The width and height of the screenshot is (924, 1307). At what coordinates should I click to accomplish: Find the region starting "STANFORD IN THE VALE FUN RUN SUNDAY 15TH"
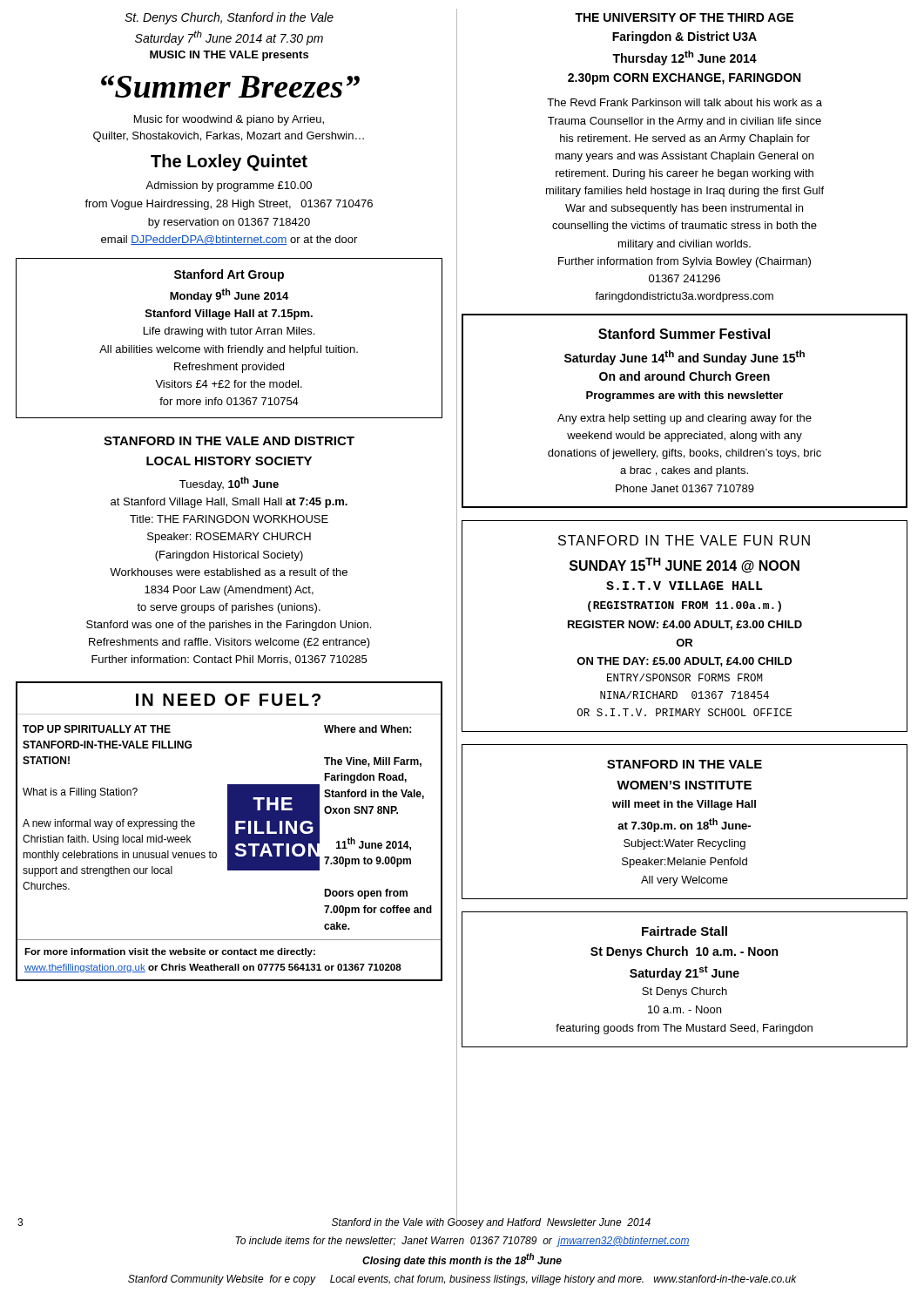(x=685, y=626)
